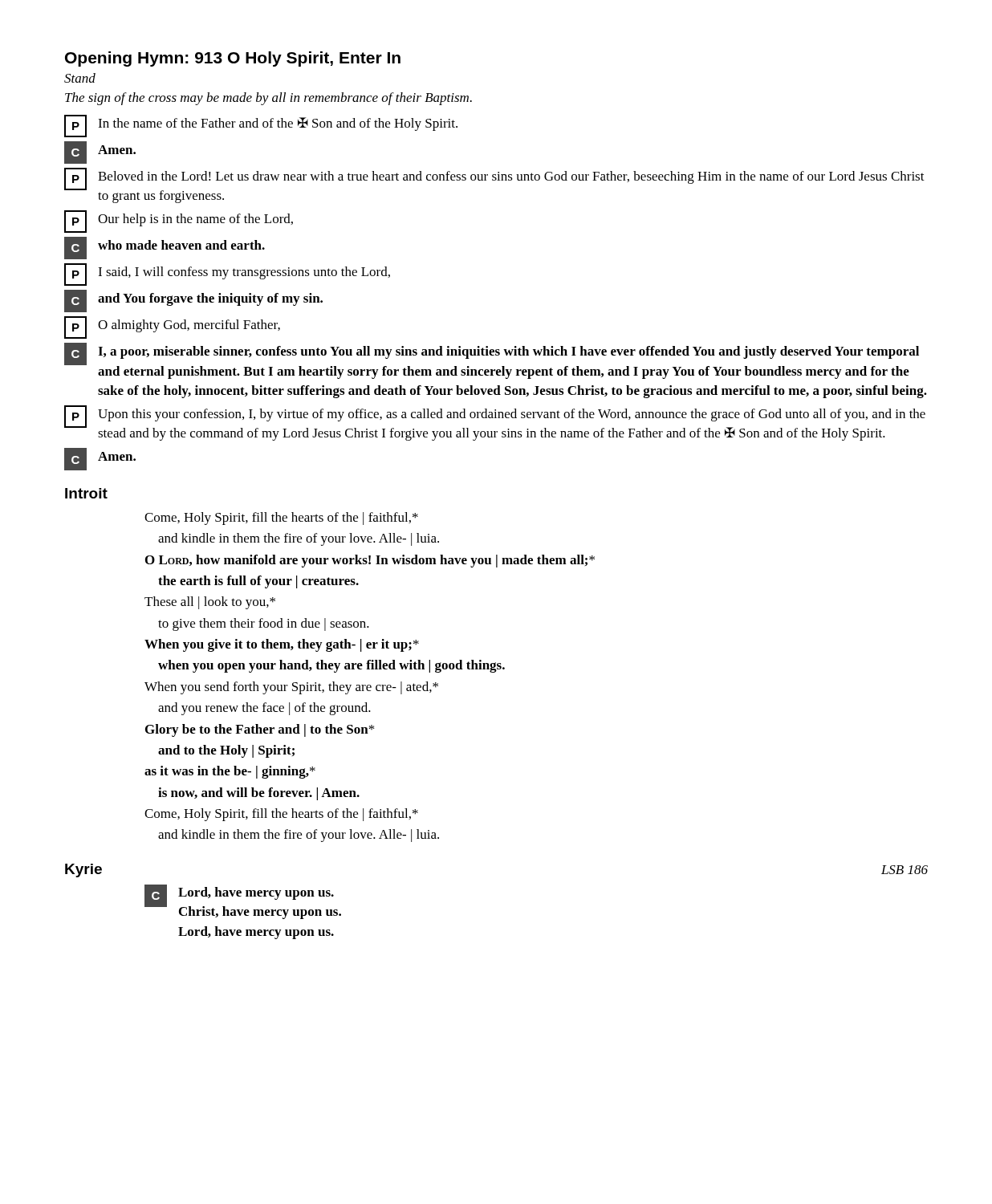Where is the section header that starts "Opening Hymn: 913 O Holy Spirit,"?
992x1204 pixels.
click(x=233, y=57)
